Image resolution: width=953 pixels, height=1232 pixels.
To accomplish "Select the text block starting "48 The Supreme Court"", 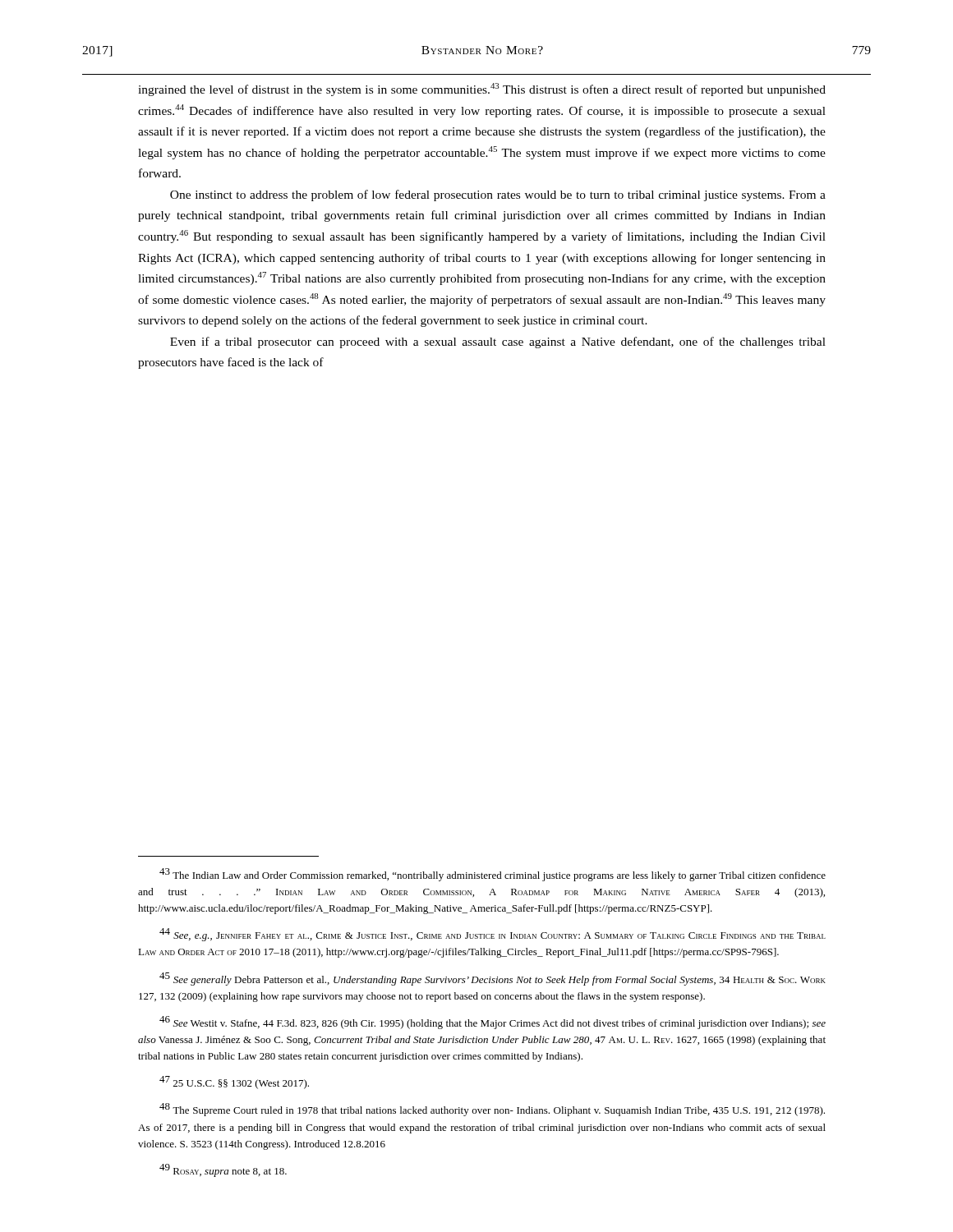I will click(x=482, y=1127).
